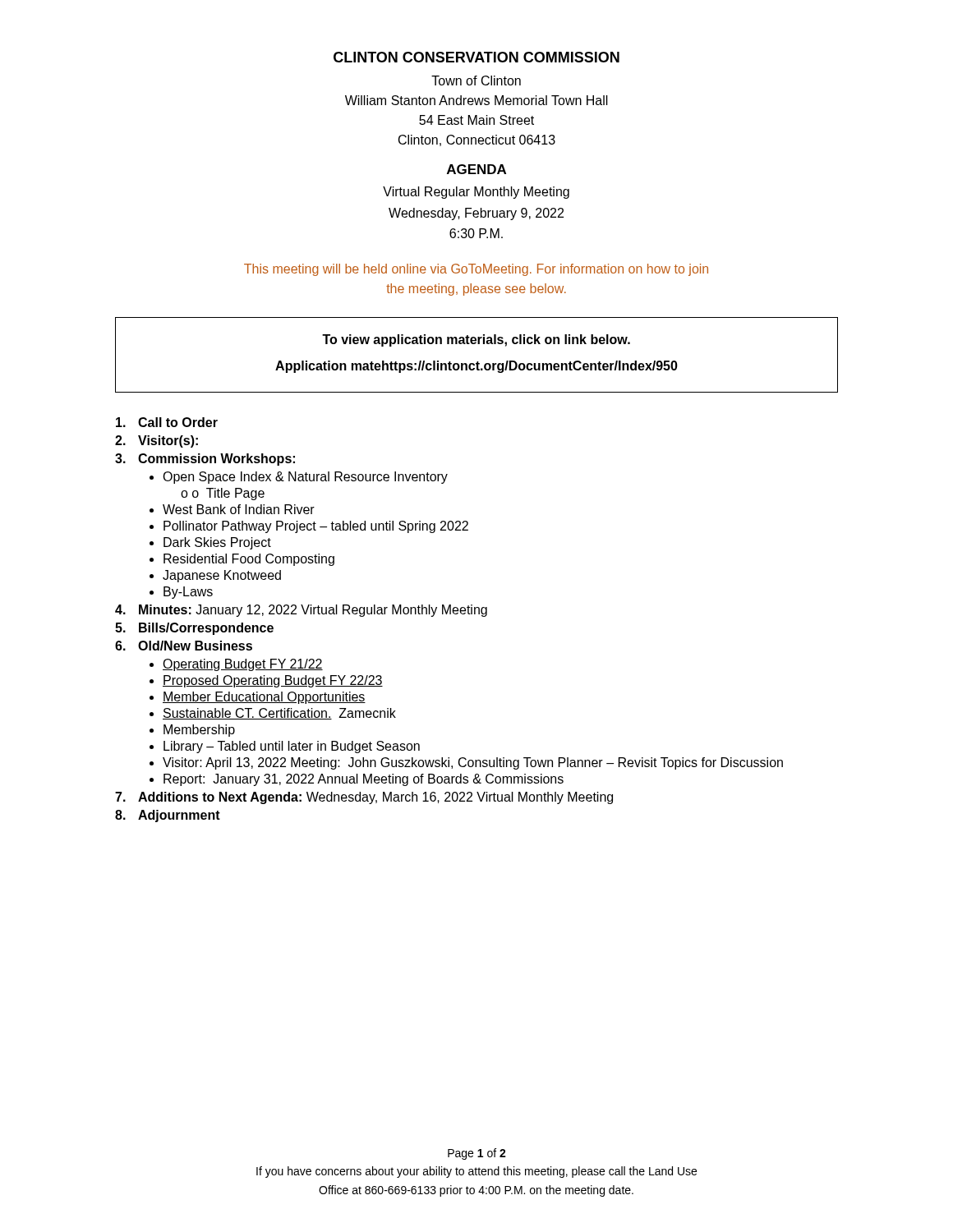Locate the text starting "Proposed Operating Budget"
This screenshot has width=953, height=1232.
click(273, 680)
